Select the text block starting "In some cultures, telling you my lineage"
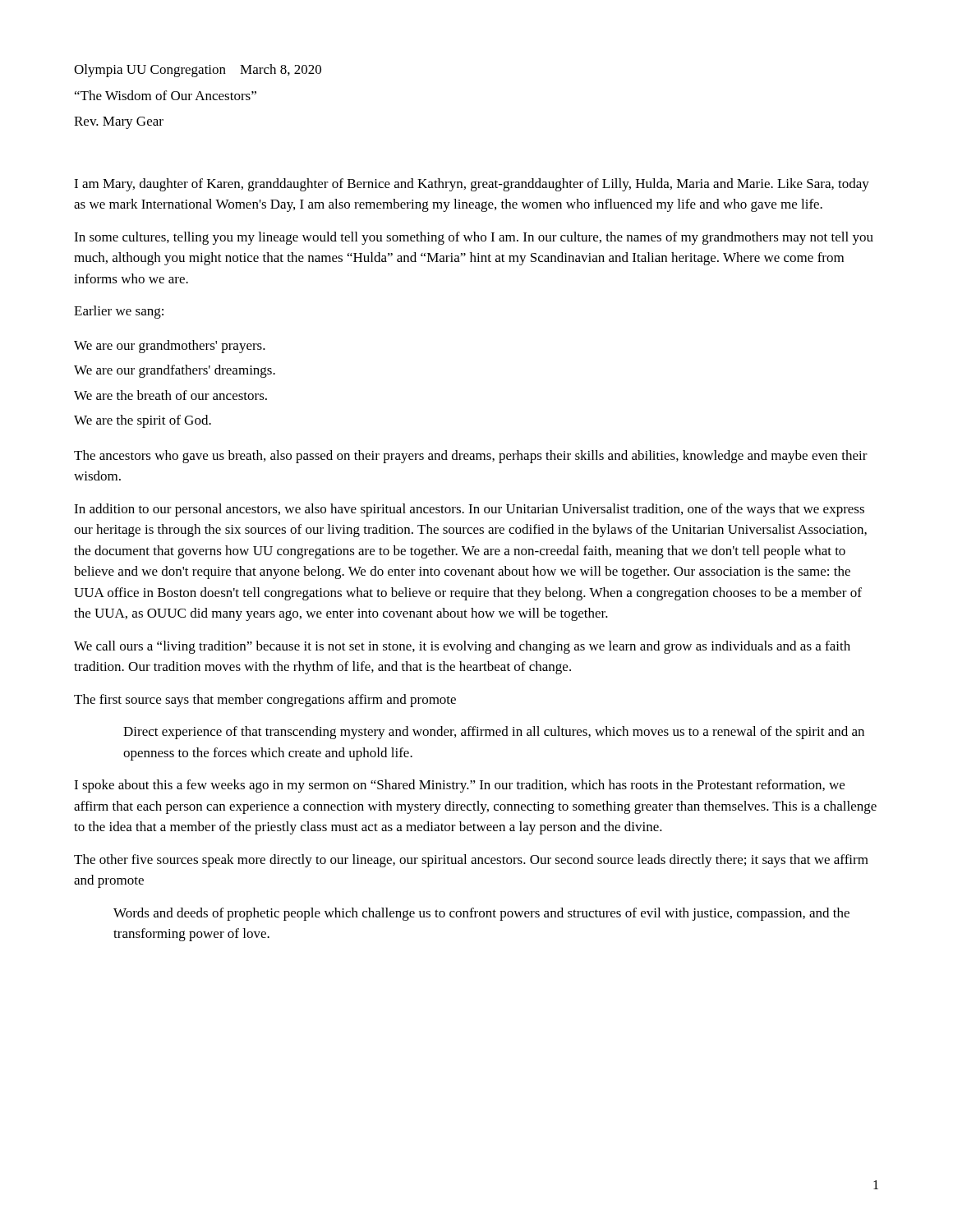953x1232 pixels. click(474, 257)
